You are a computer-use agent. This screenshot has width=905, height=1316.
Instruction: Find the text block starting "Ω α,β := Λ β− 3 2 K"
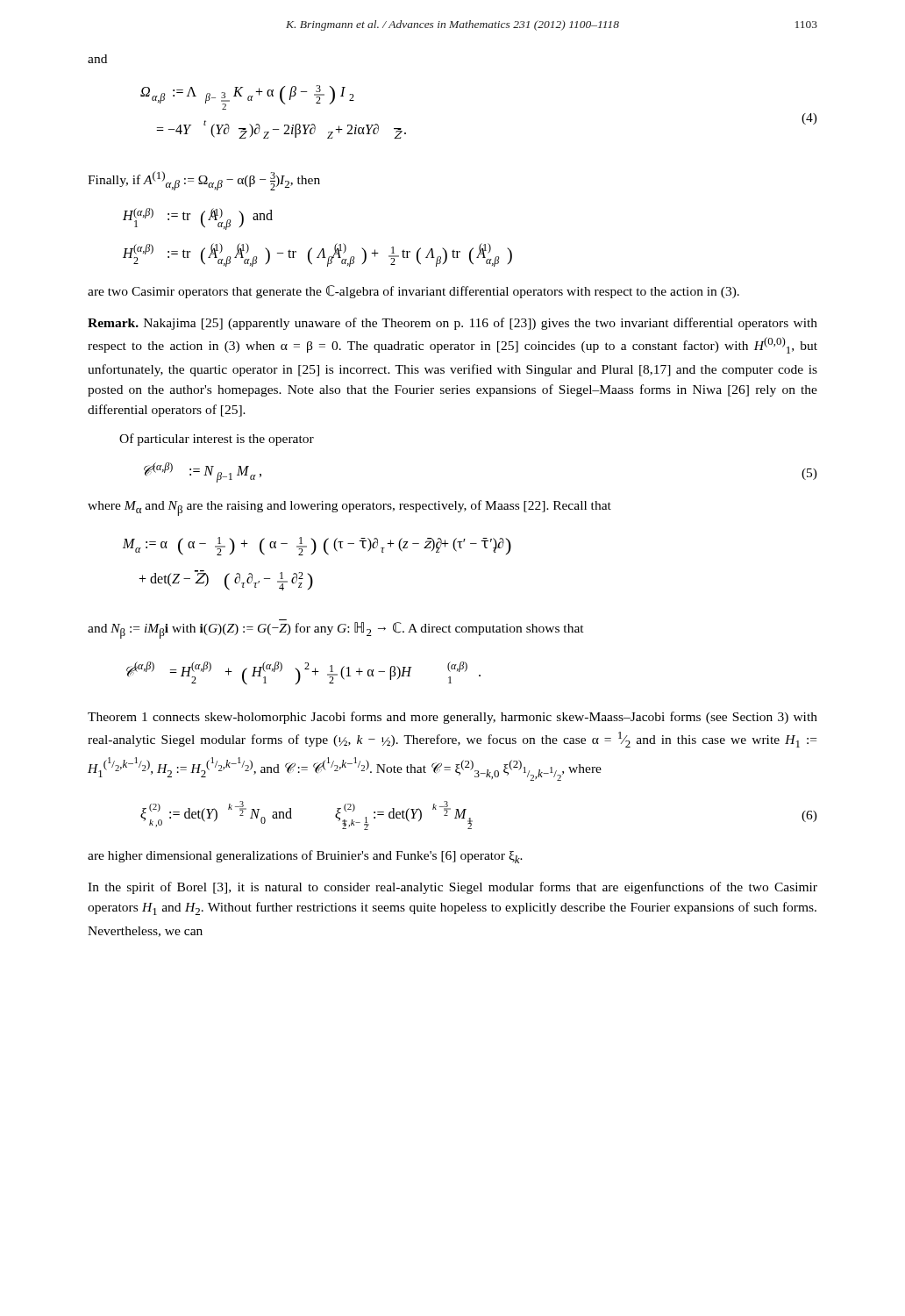click(x=247, y=97)
